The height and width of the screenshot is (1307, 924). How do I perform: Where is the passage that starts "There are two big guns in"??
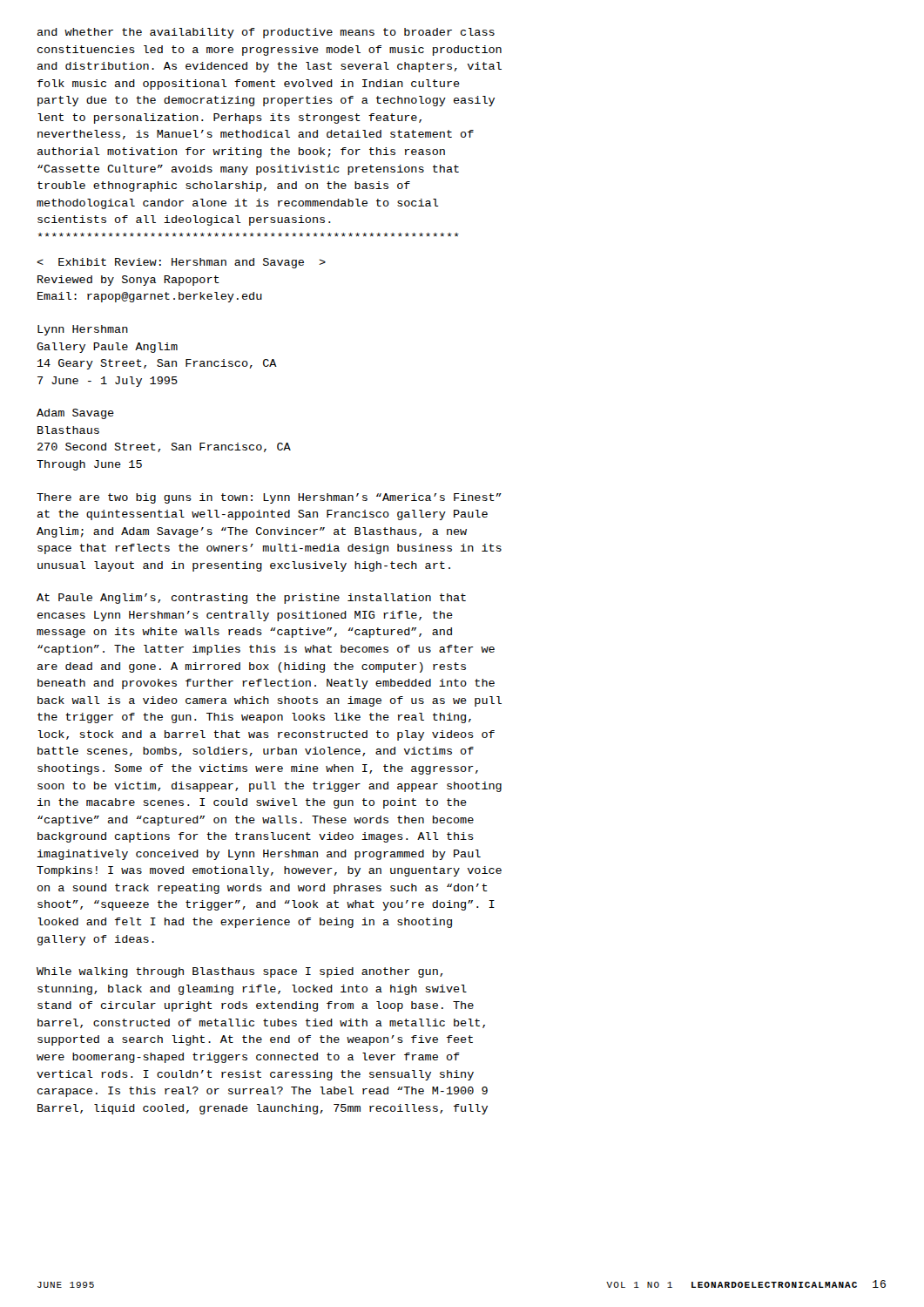462,532
